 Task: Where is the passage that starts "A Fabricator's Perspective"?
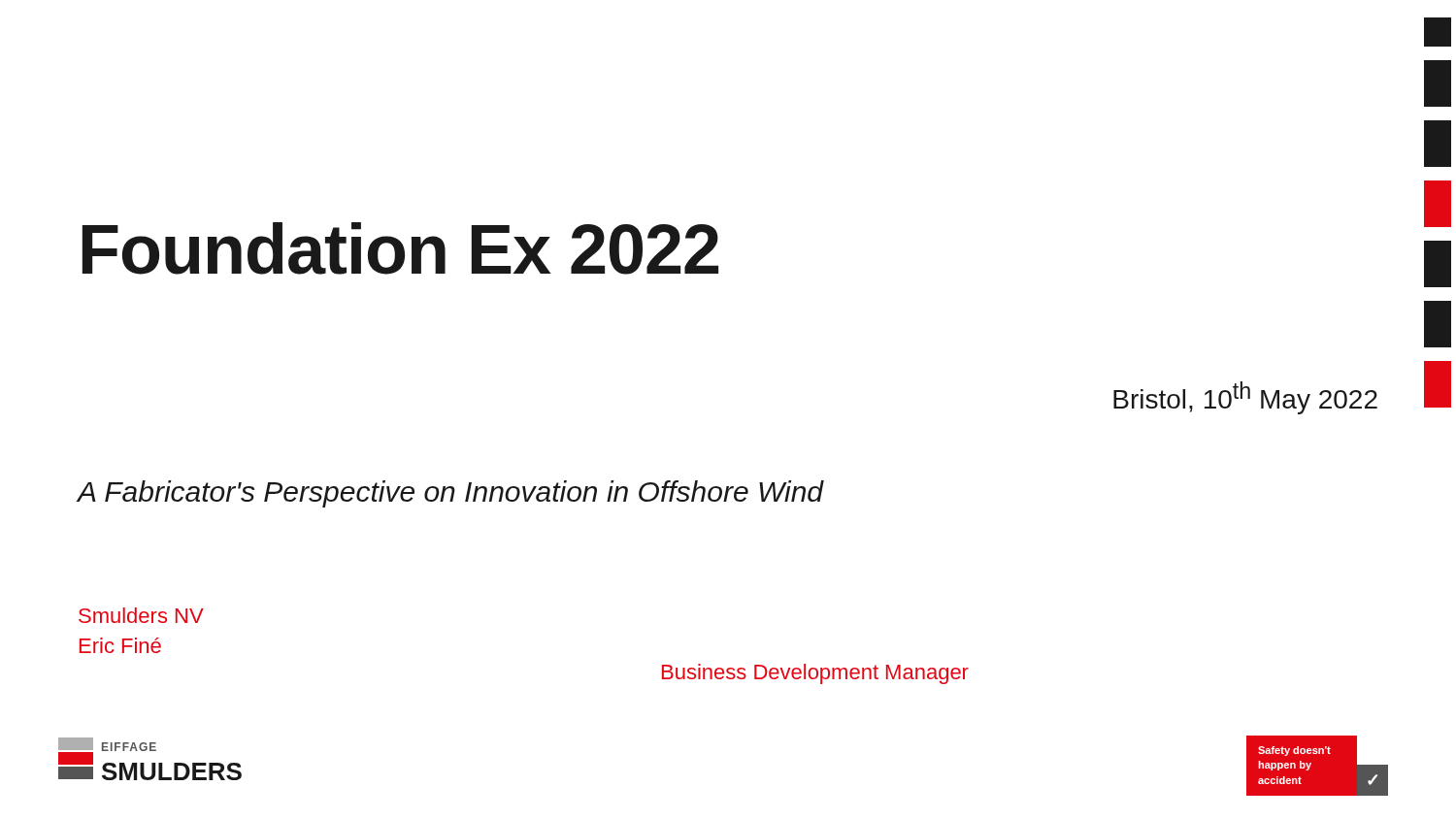click(x=450, y=492)
